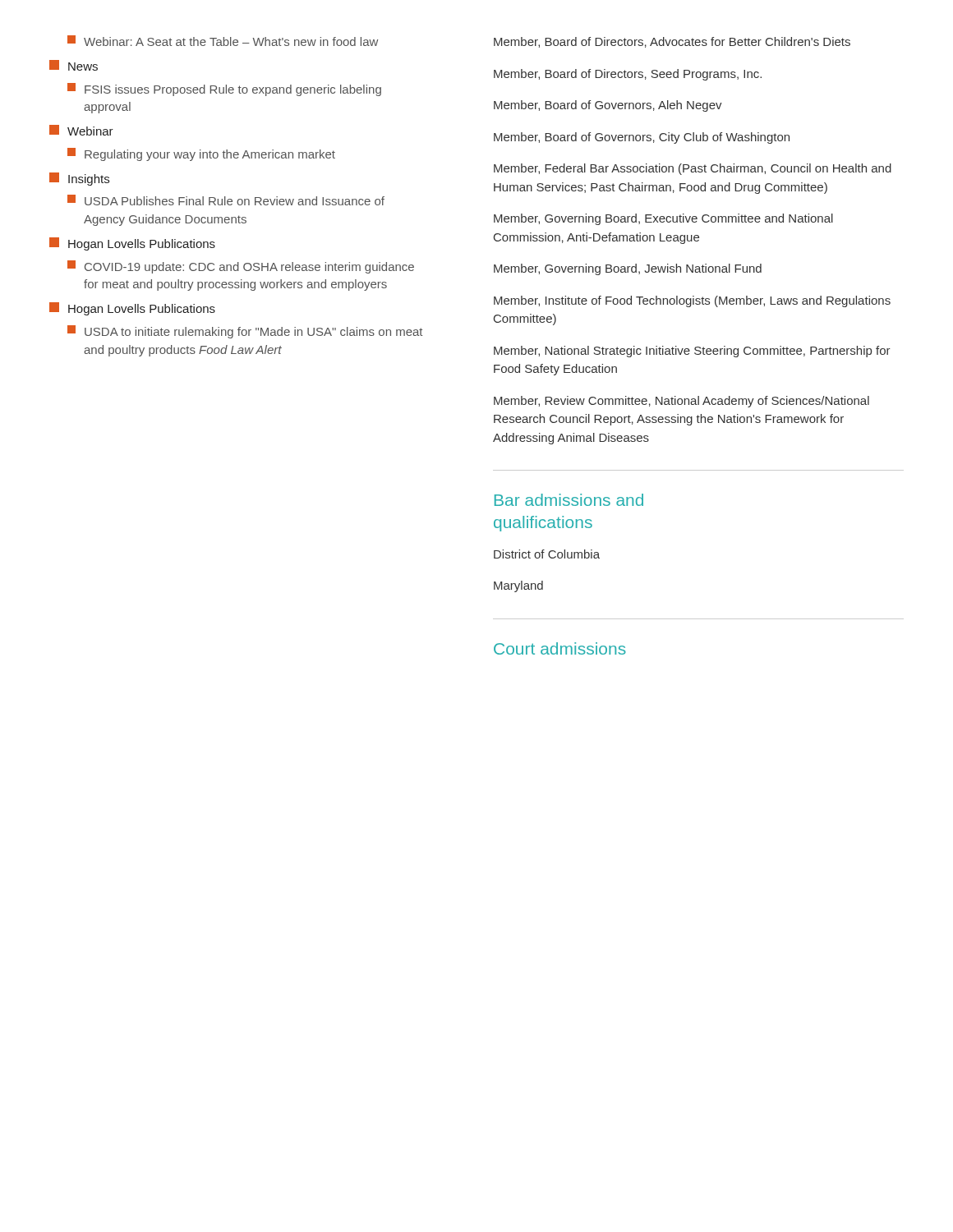Where is the passage that starts "Regulating your way"?
953x1232 pixels.
pos(247,154)
